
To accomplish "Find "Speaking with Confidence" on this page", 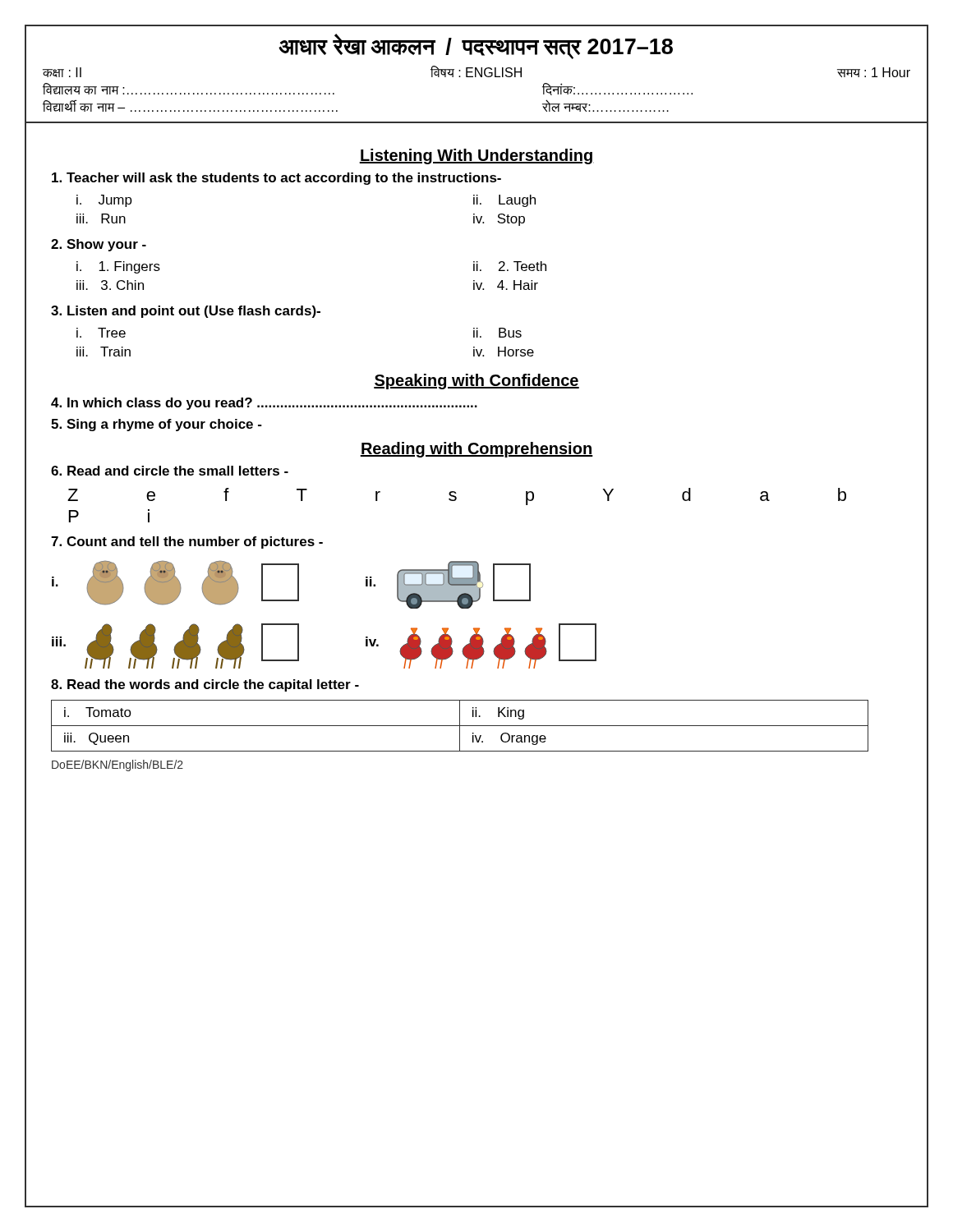I will [476, 380].
